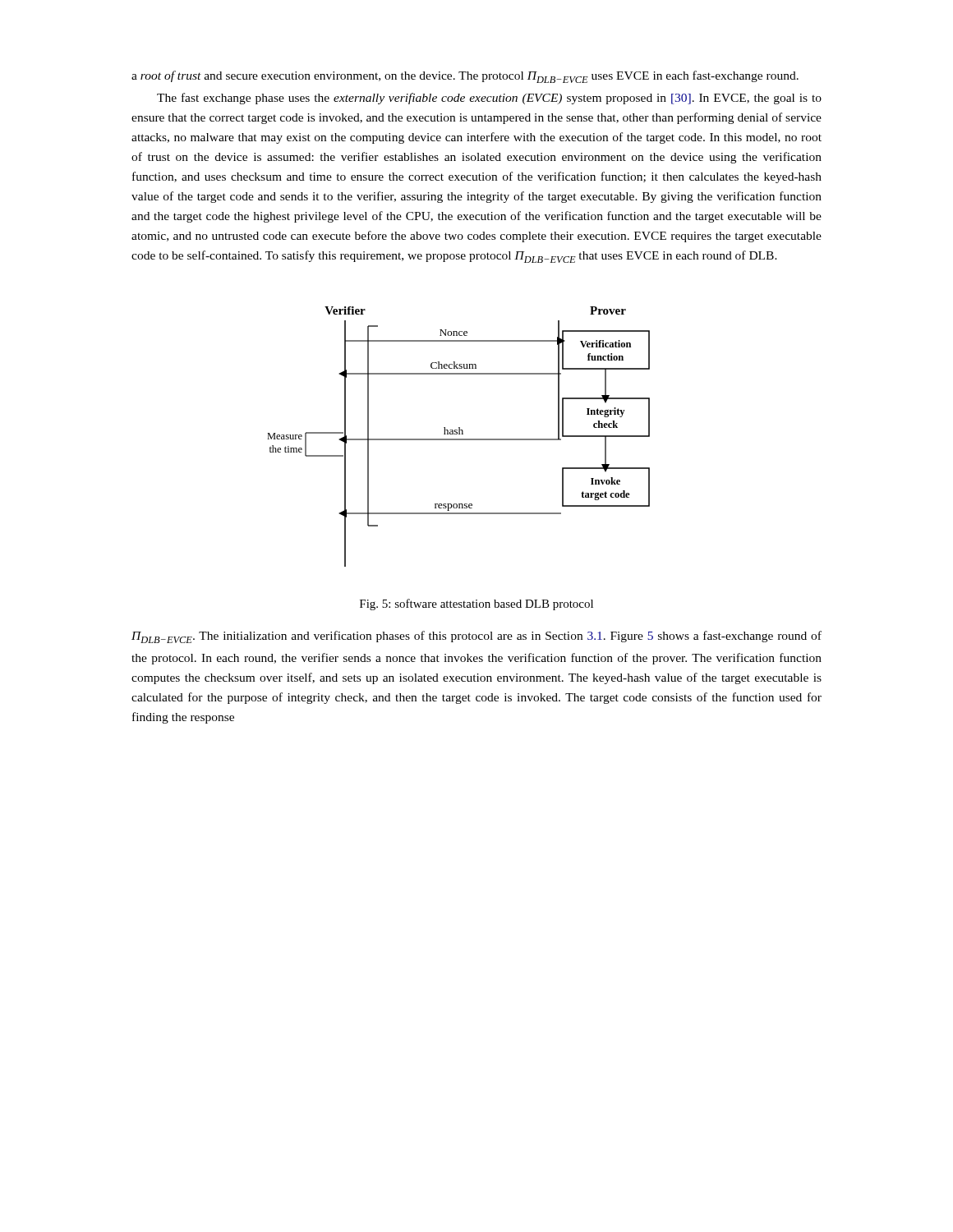Find a caption

coord(476,603)
